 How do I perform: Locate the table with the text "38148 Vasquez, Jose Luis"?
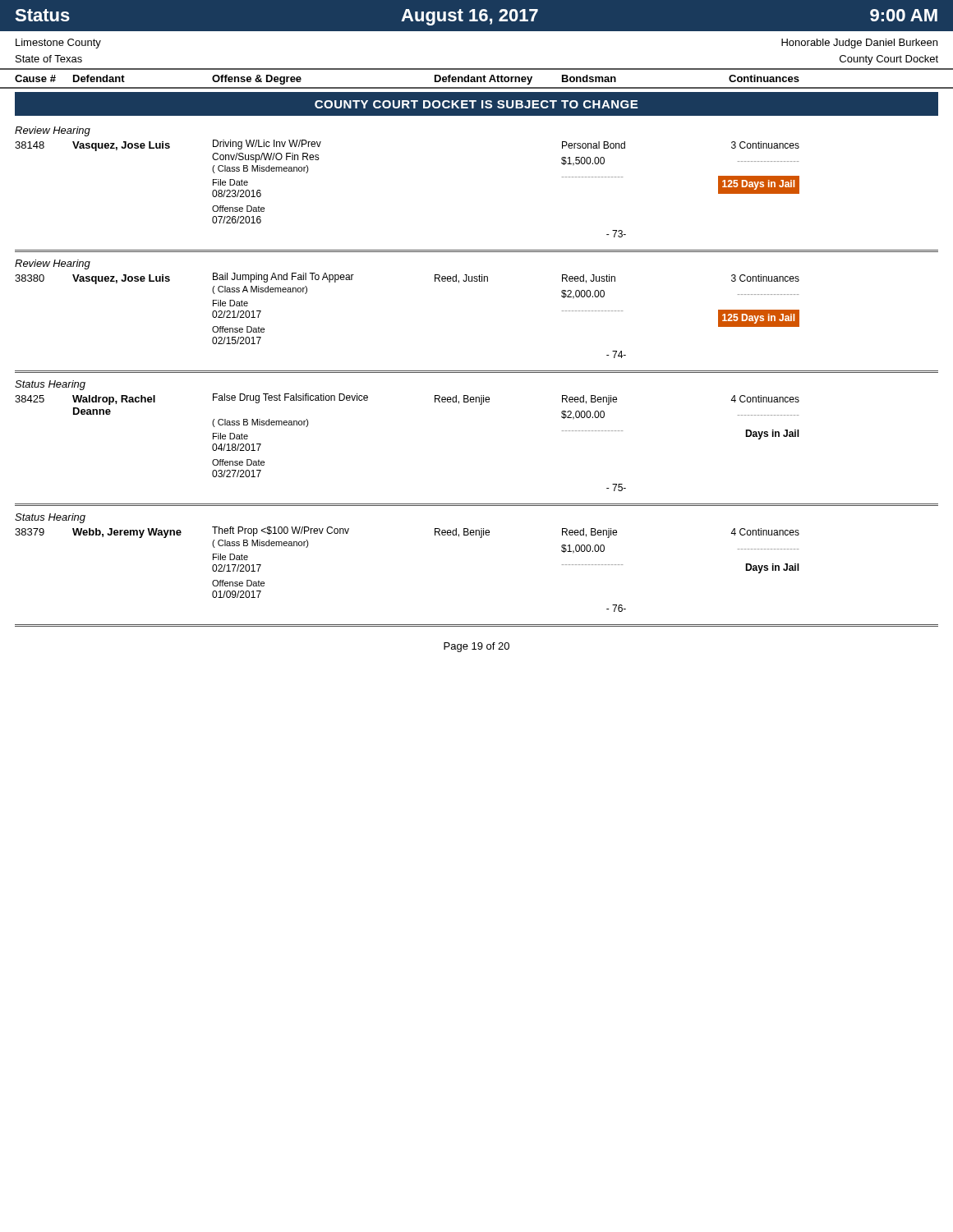(476, 182)
